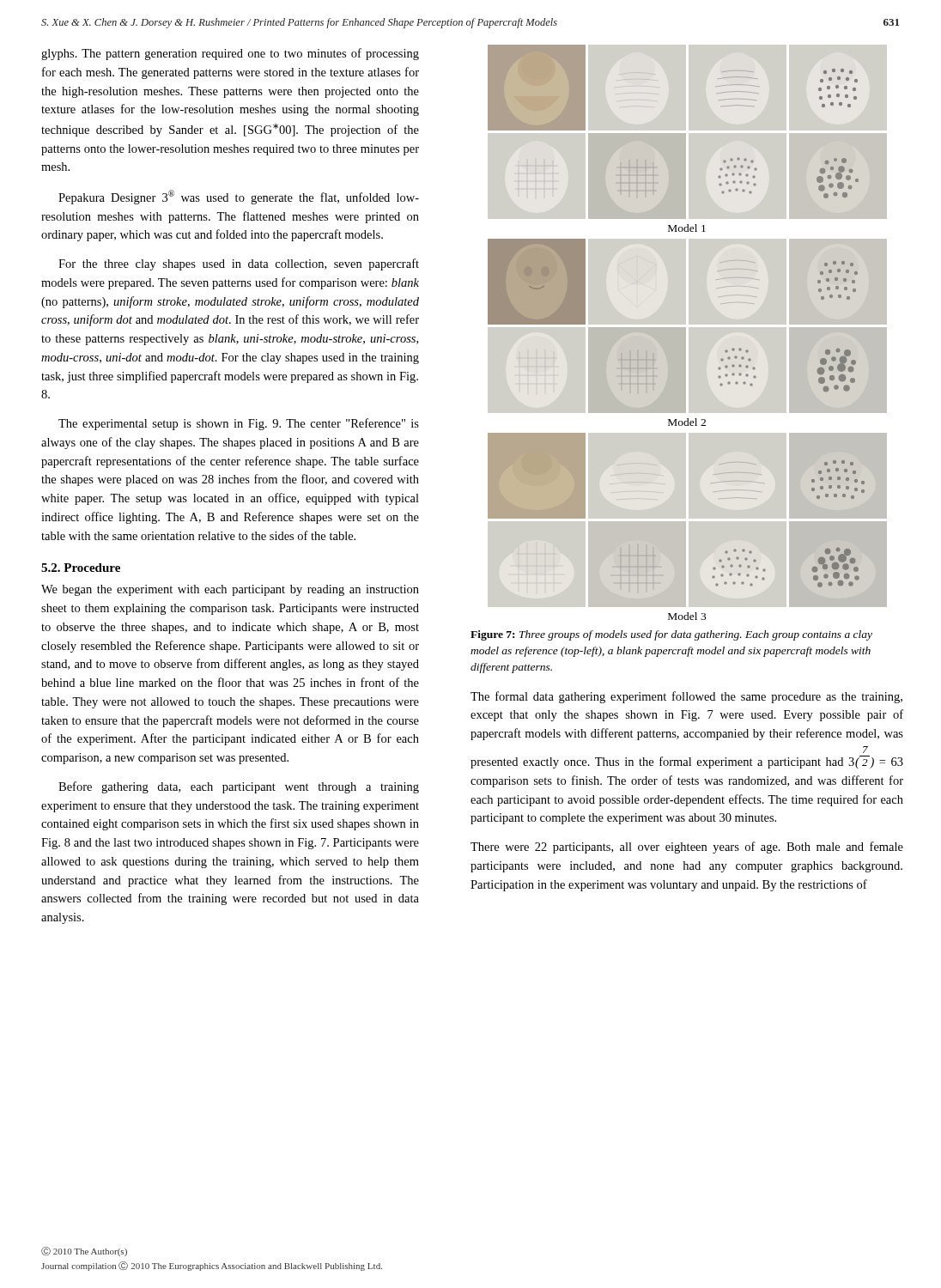Navigate to the element starting "We began the experiment with each participant"
The height and width of the screenshot is (1288, 941).
coord(230,674)
